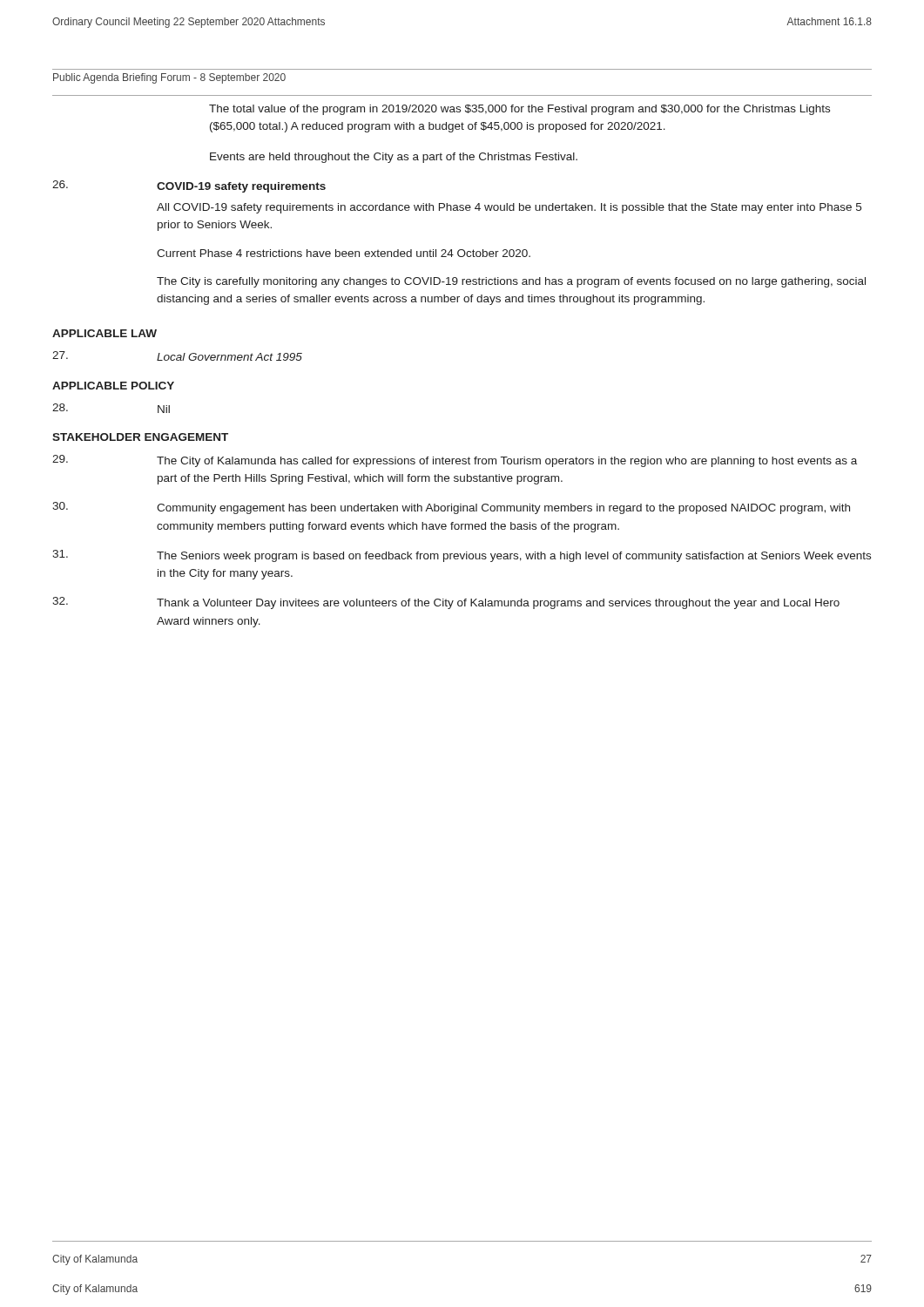Find the region starting "APPLICABLE LAW"

[x=105, y=334]
